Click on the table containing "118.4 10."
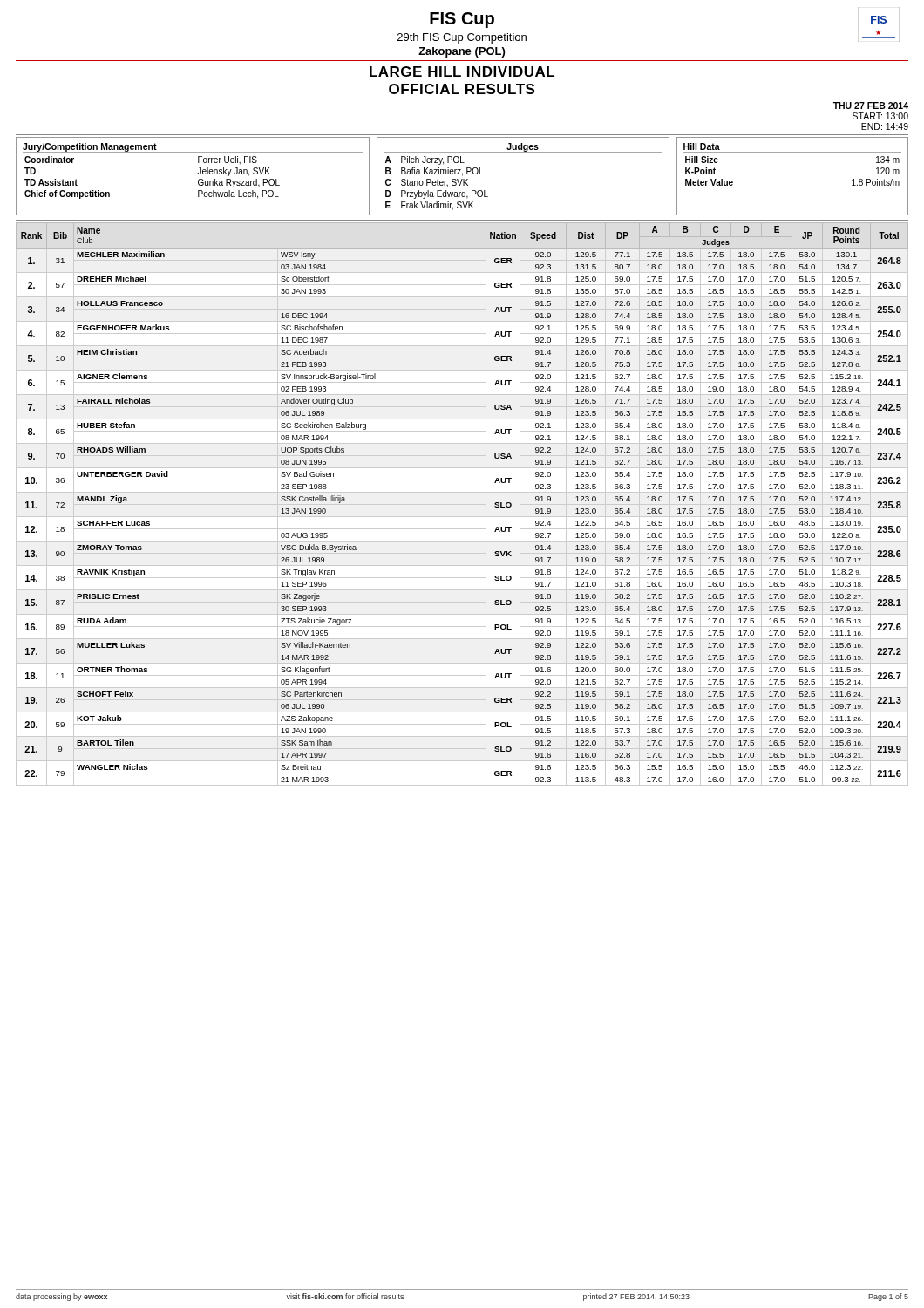 462,504
